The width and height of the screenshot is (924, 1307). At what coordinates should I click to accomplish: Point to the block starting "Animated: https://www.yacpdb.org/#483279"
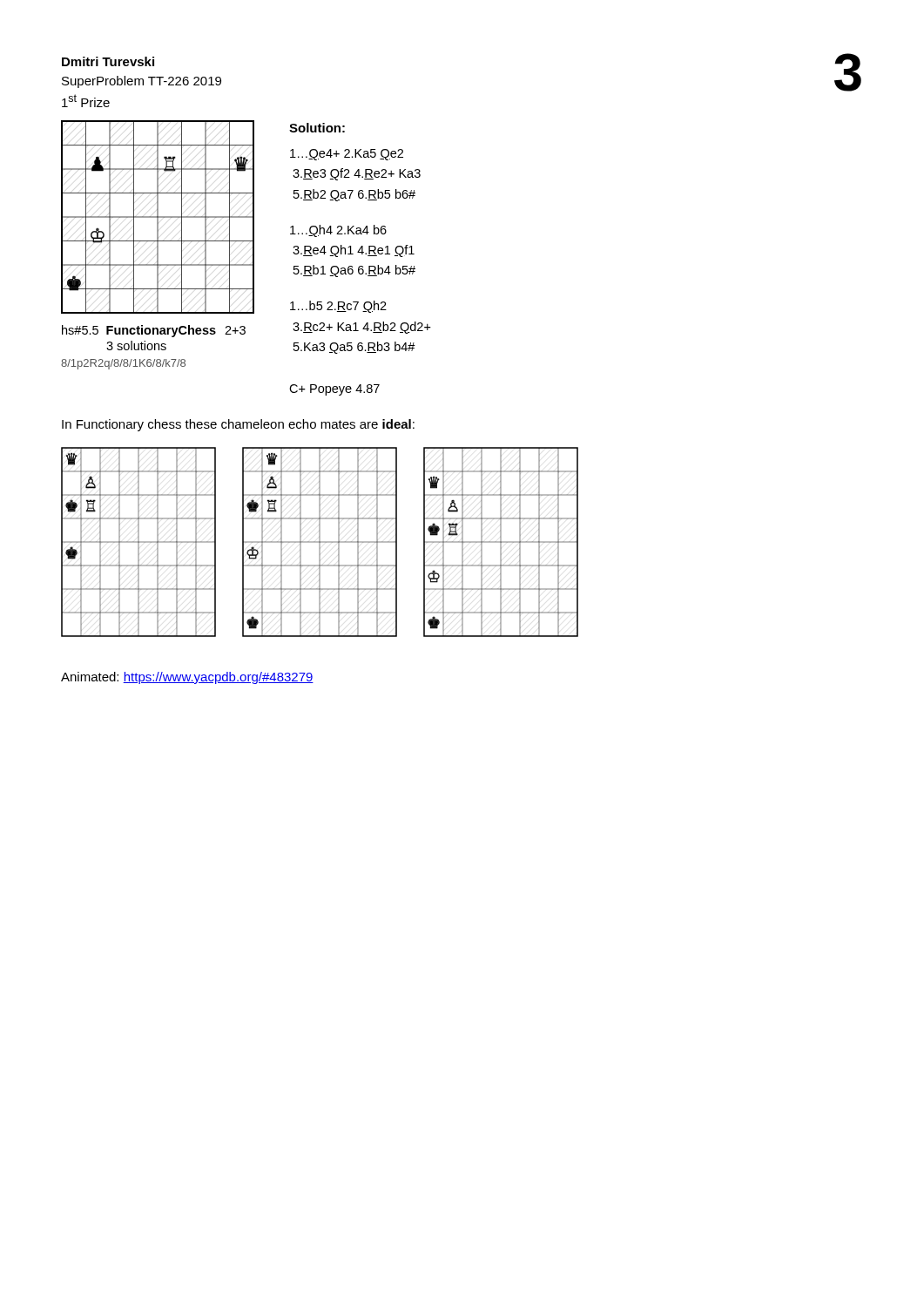pos(187,677)
